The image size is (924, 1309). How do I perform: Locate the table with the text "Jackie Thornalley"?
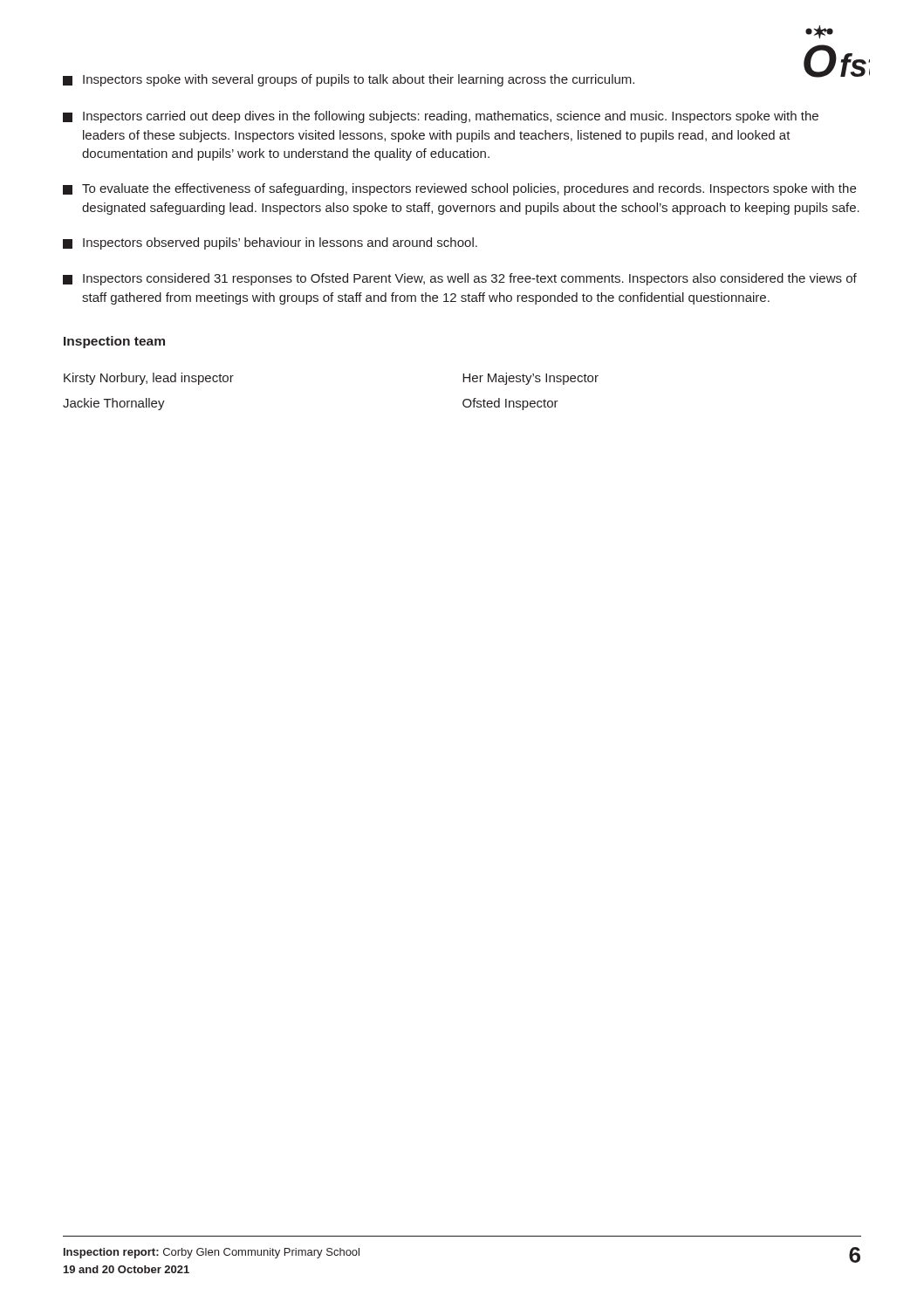pyautogui.click(x=462, y=390)
